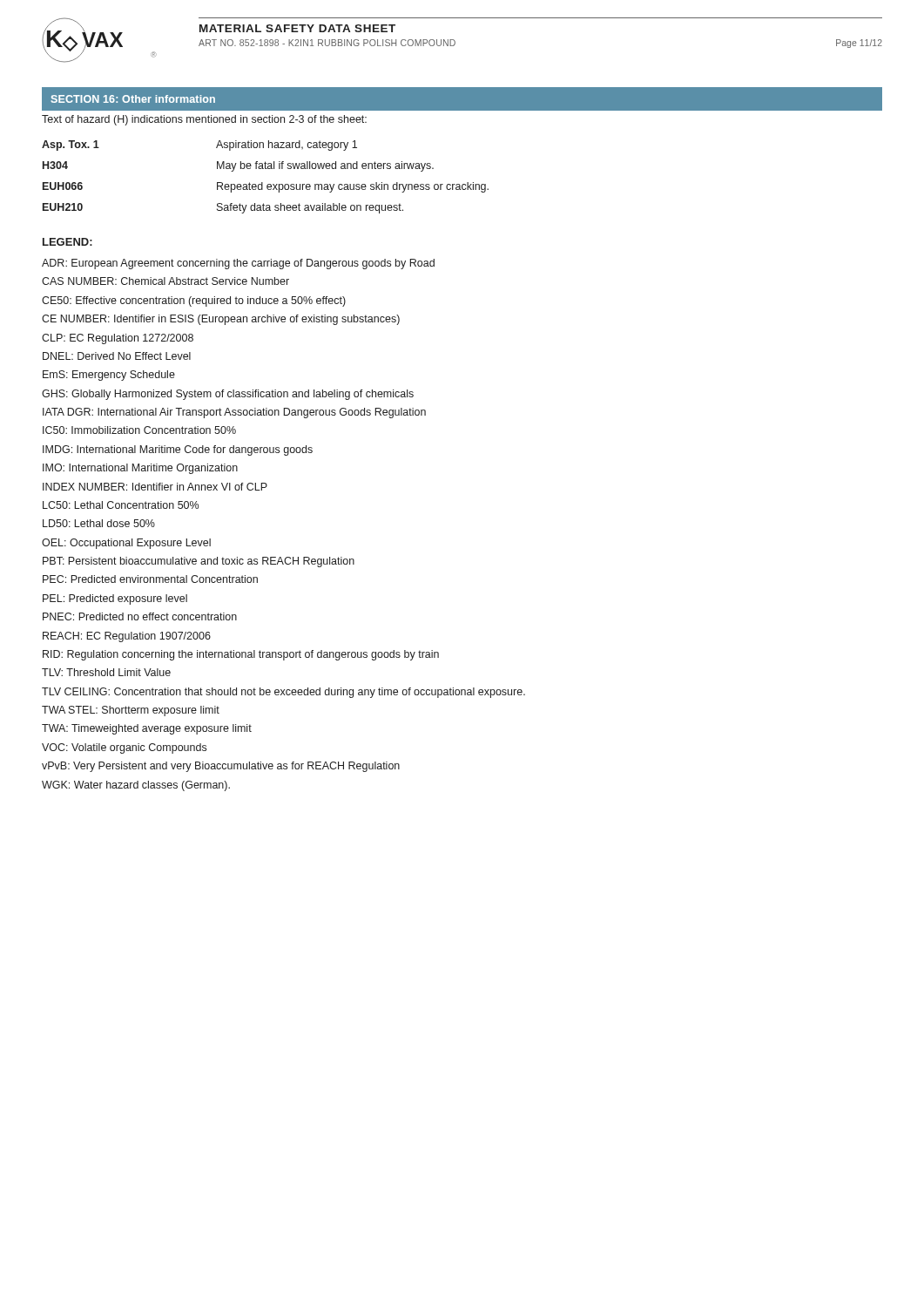Where does it say "IMDG: International Maritime Code for dangerous goods"?

click(x=177, y=449)
